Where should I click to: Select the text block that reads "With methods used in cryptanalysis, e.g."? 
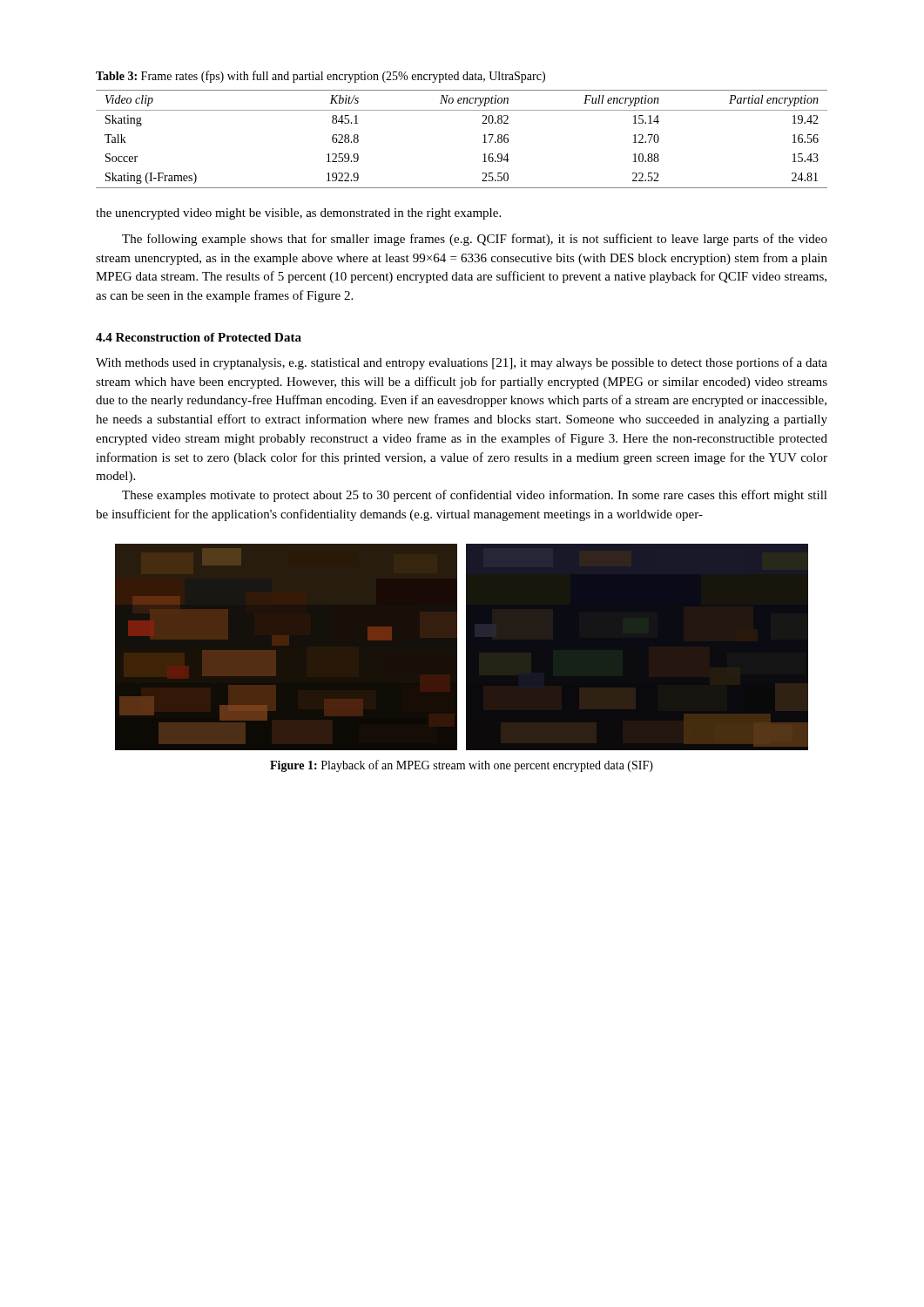point(462,420)
